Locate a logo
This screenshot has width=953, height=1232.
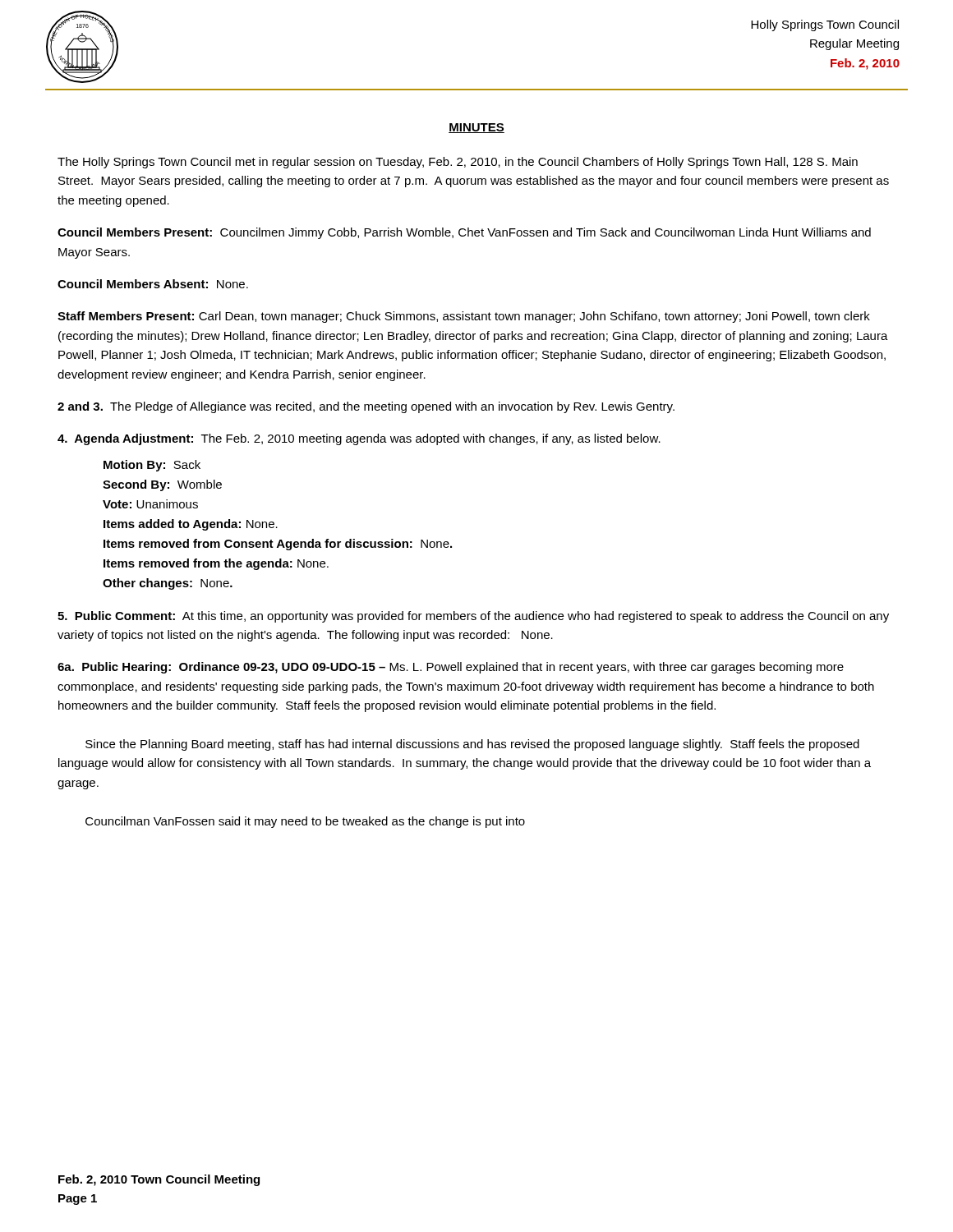point(82,47)
